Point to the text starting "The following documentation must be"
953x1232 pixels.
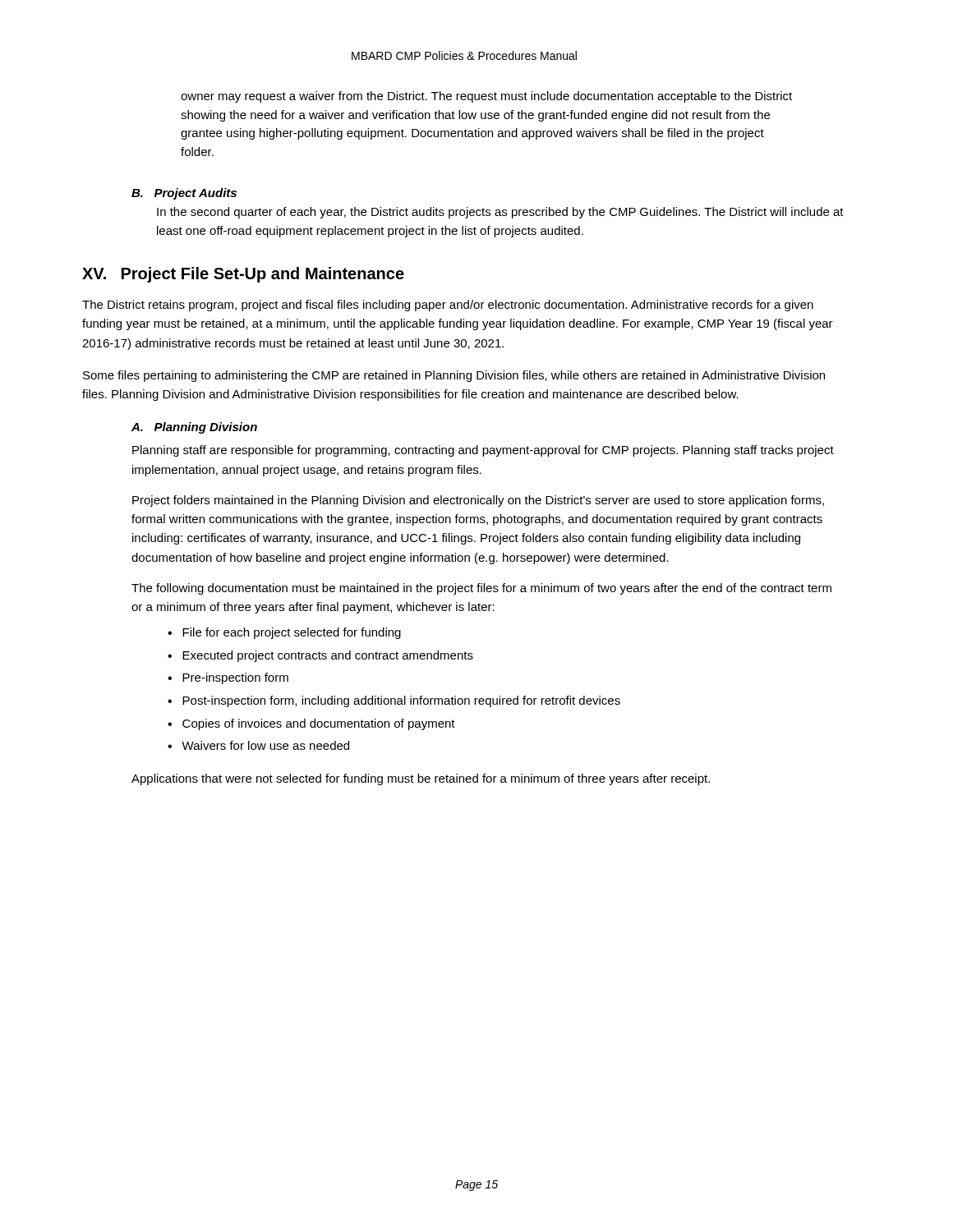(482, 597)
